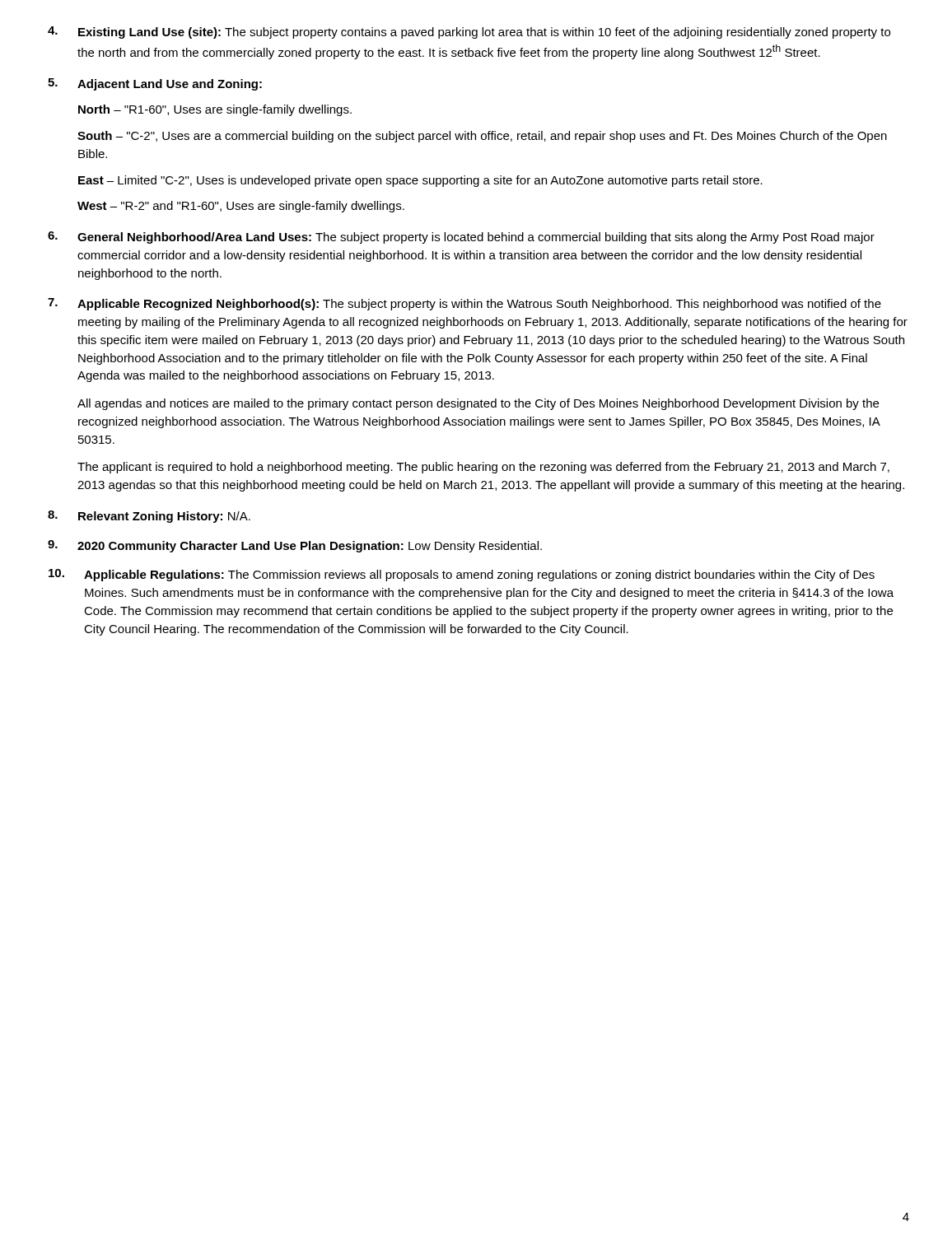This screenshot has width=952, height=1235.
Task: Select the block starting "10. Applicable Regulations: The Commission"
Action: click(478, 602)
